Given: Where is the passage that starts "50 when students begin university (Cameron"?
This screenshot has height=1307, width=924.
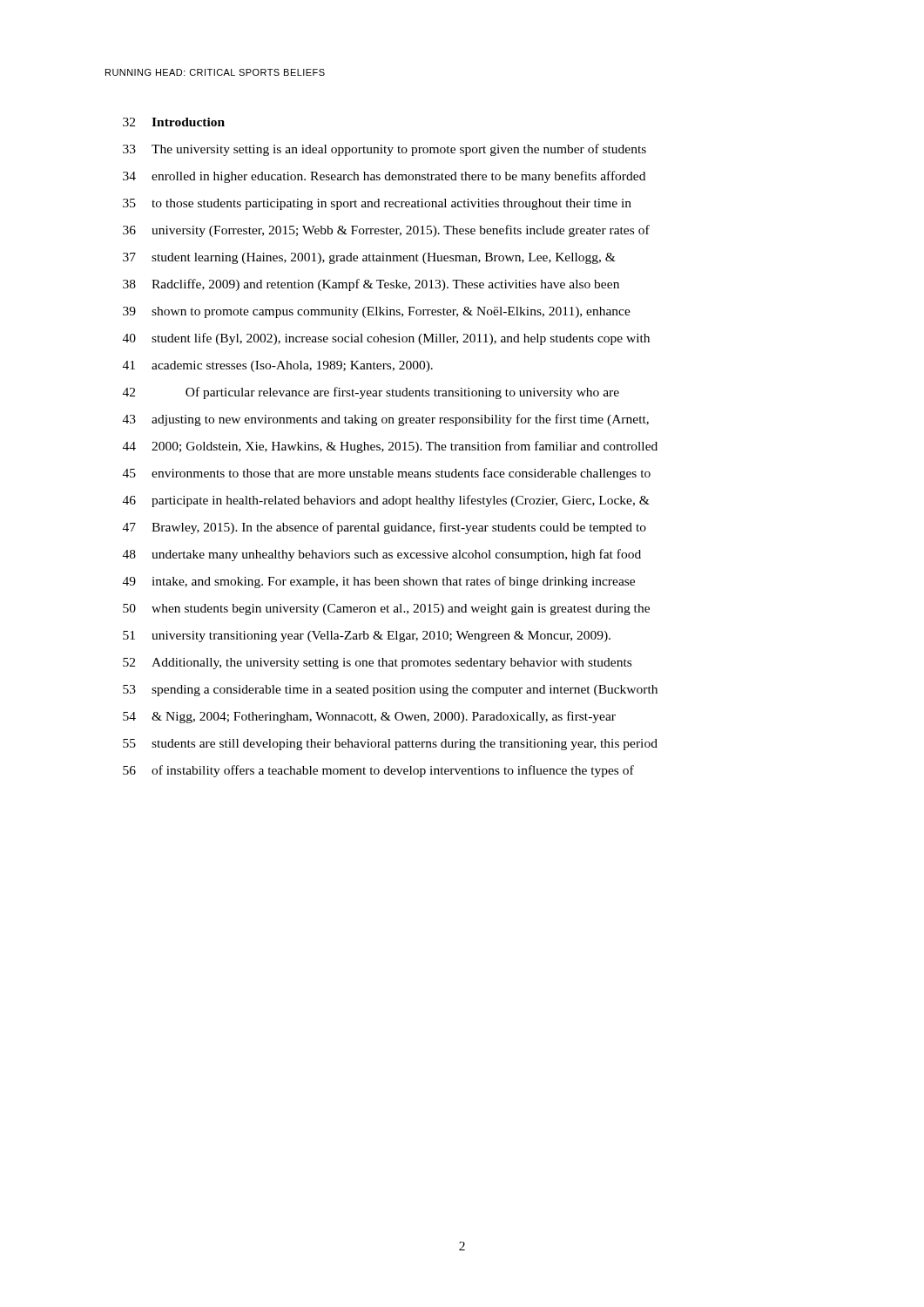Looking at the screenshot, I should [462, 608].
